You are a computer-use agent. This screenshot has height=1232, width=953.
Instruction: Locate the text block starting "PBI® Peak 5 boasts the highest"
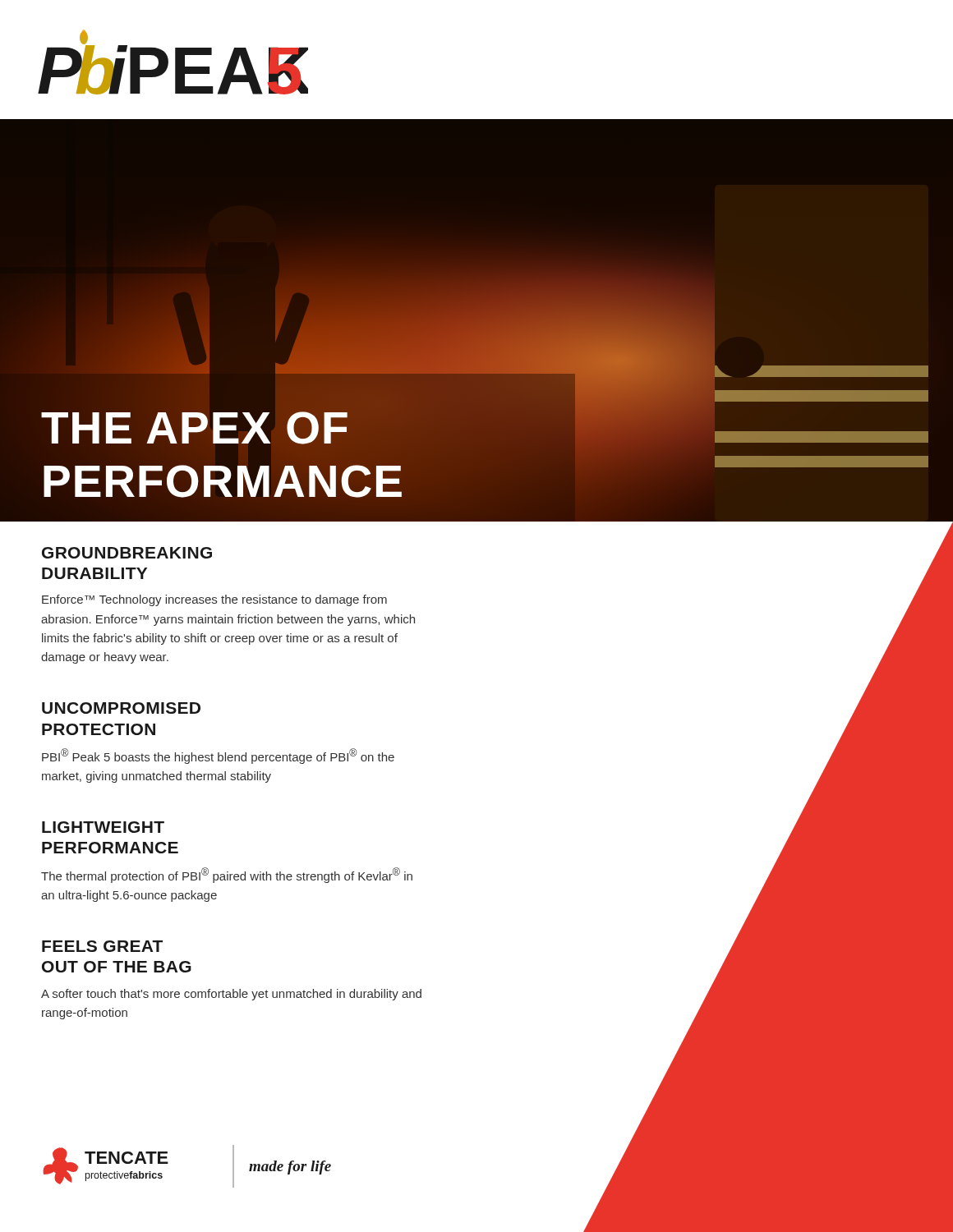(x=218, y=765)
